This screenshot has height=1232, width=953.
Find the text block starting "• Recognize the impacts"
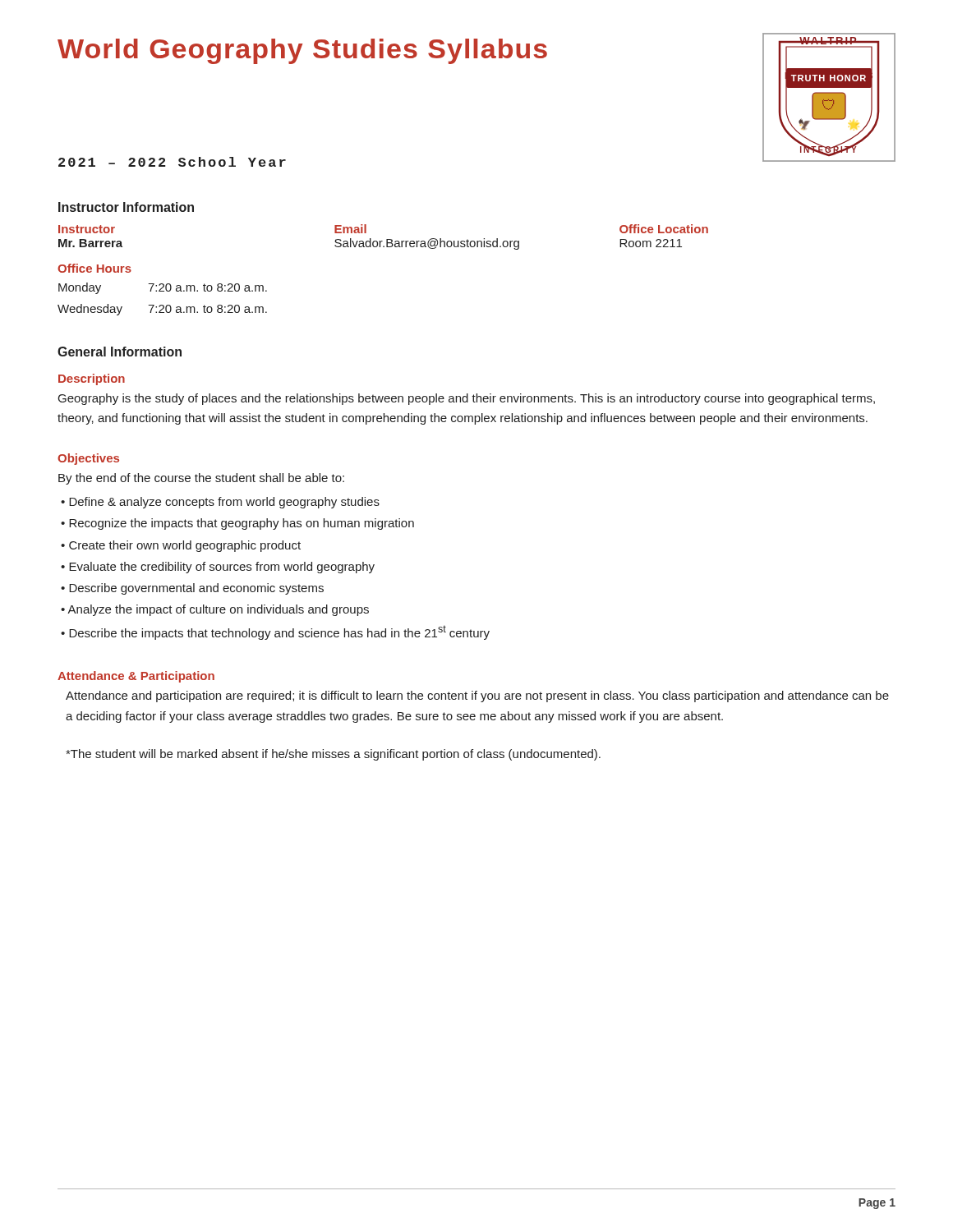click(238, 523)
